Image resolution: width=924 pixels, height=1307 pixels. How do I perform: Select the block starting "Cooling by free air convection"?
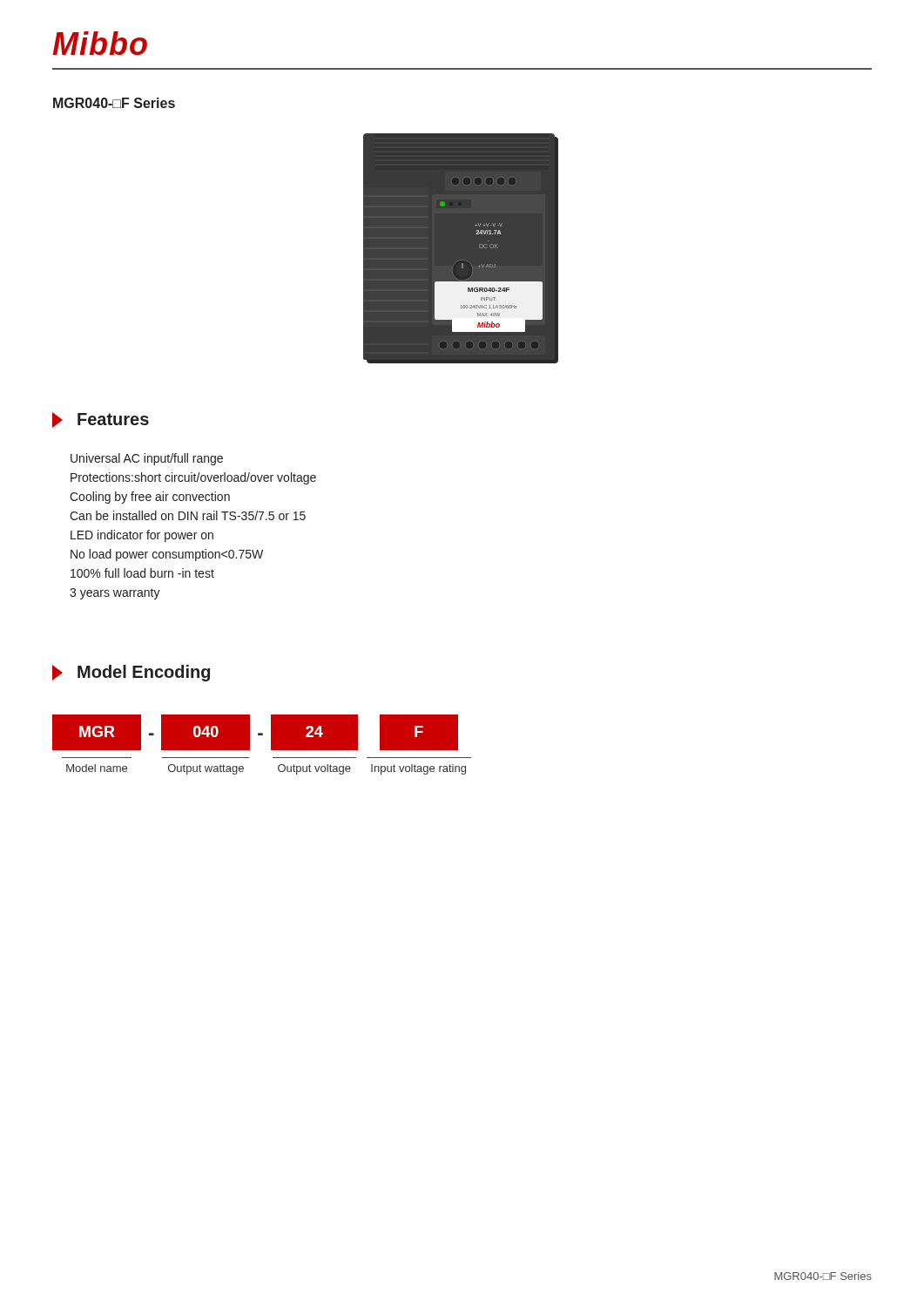click(150, 497)
